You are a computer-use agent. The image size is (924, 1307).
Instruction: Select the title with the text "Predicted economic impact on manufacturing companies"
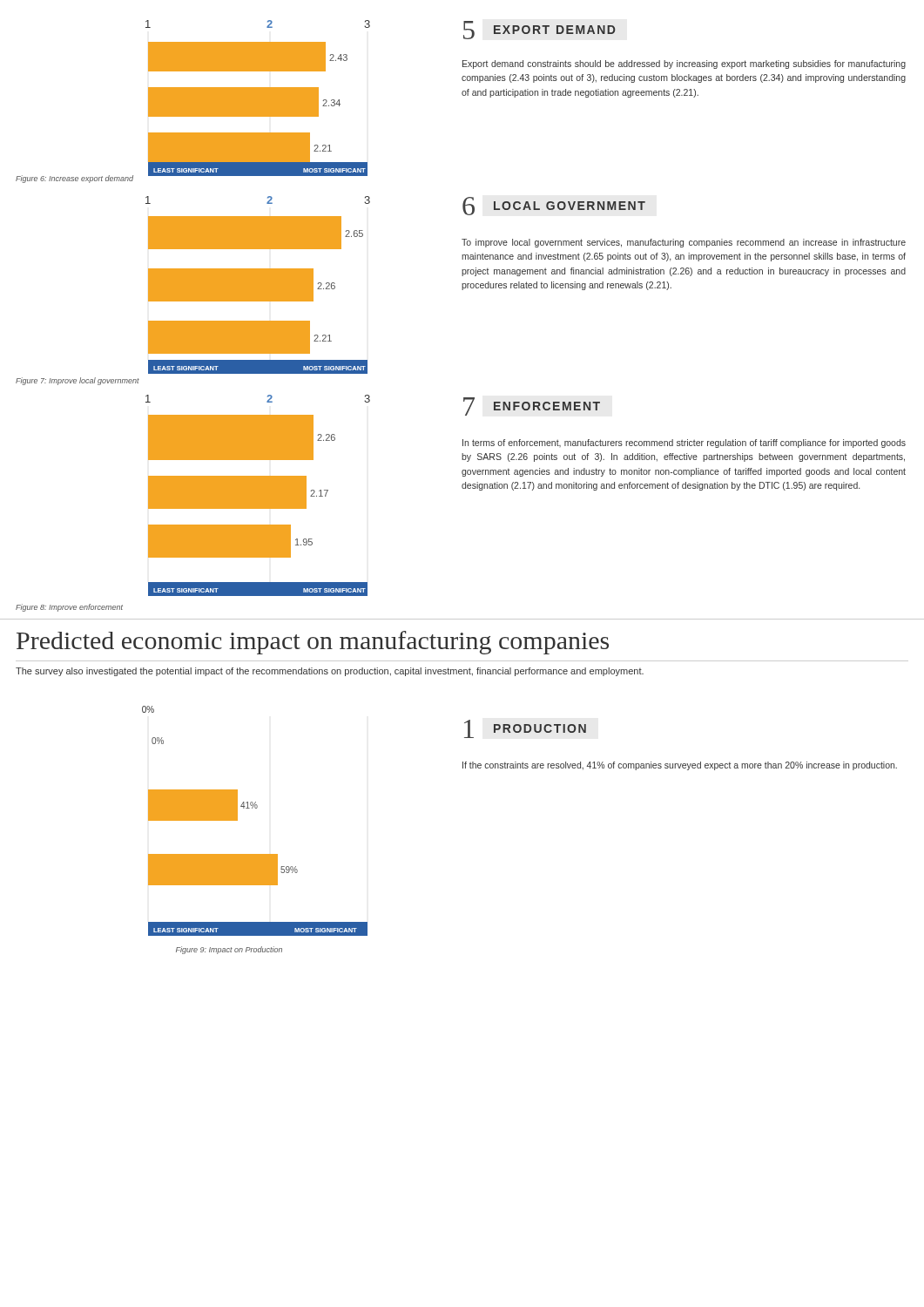(313, 640)
